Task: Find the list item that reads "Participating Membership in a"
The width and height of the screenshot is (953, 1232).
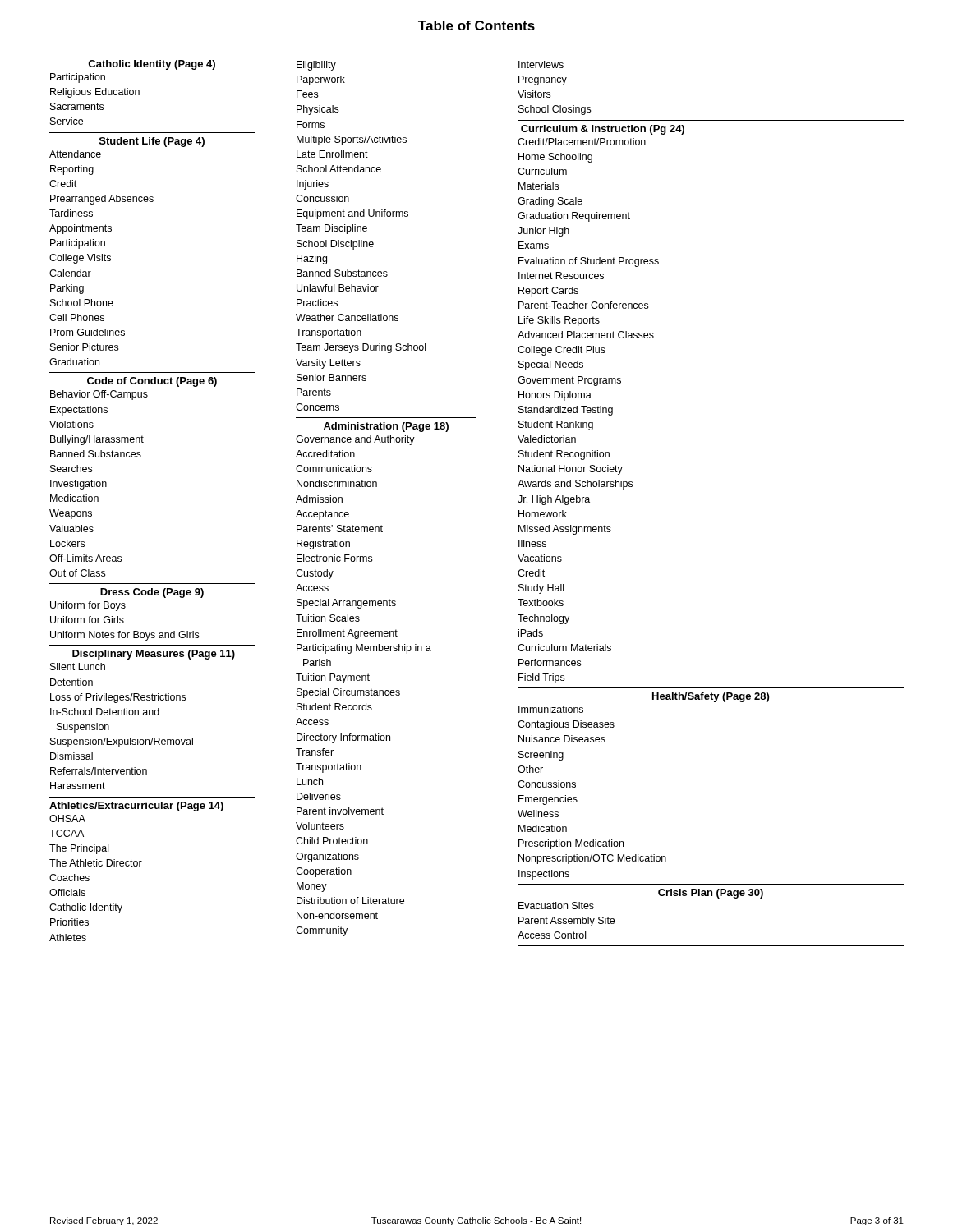Action: pyautogui.click(x=363, y=648)
